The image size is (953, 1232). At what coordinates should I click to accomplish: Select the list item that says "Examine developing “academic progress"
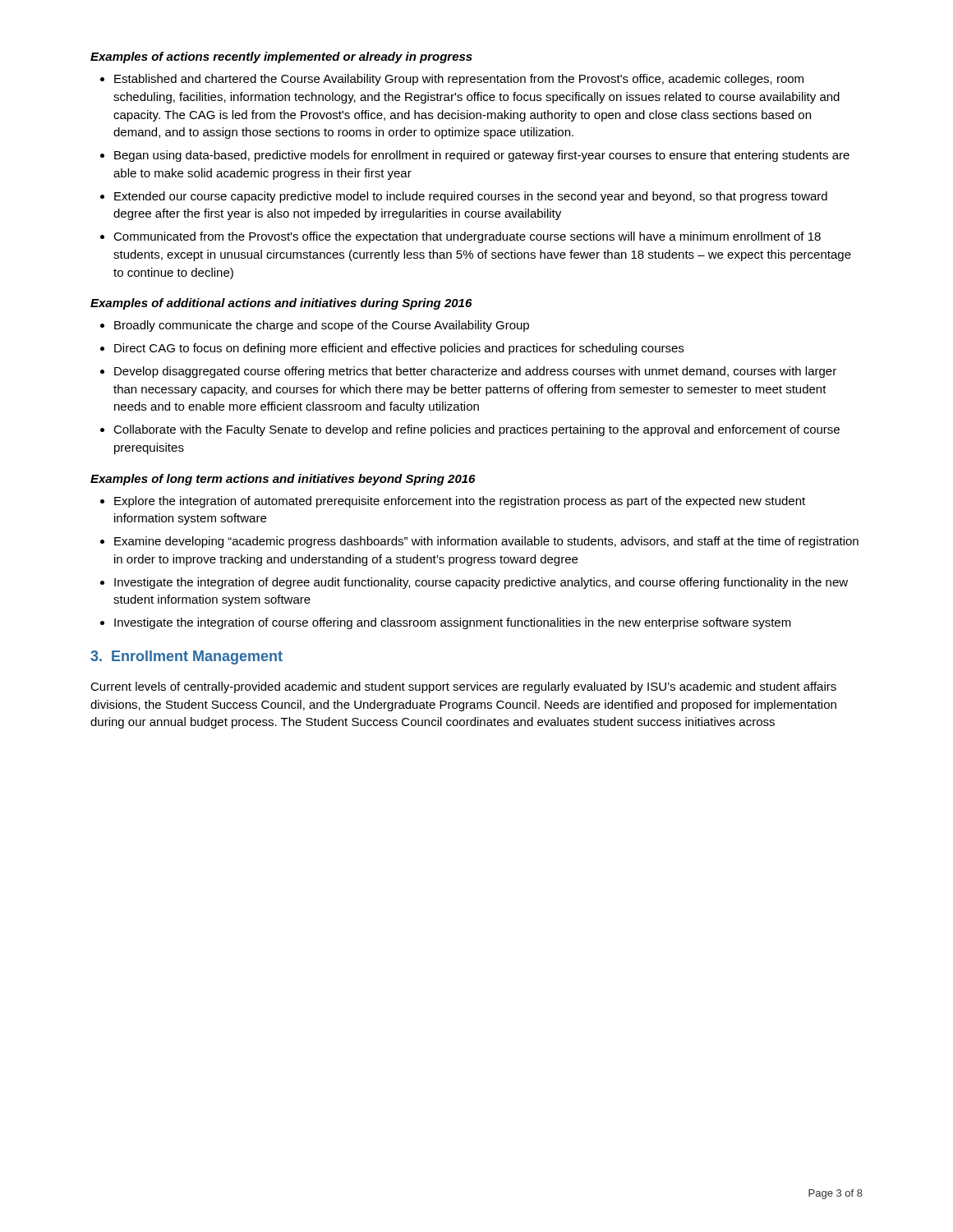pyautogui.click(x=486, y=550)
